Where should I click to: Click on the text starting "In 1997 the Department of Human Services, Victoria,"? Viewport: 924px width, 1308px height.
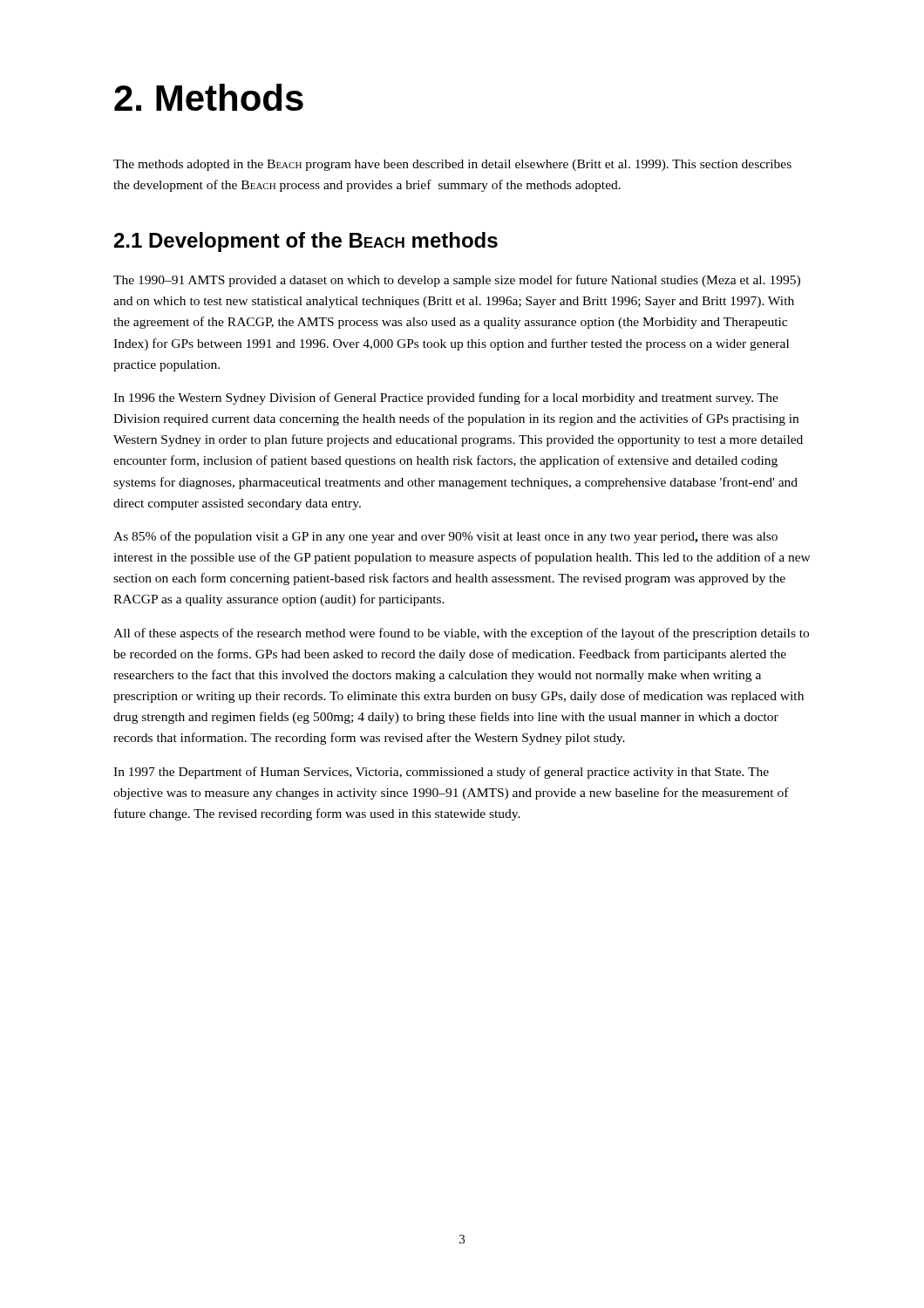(451, 792)
